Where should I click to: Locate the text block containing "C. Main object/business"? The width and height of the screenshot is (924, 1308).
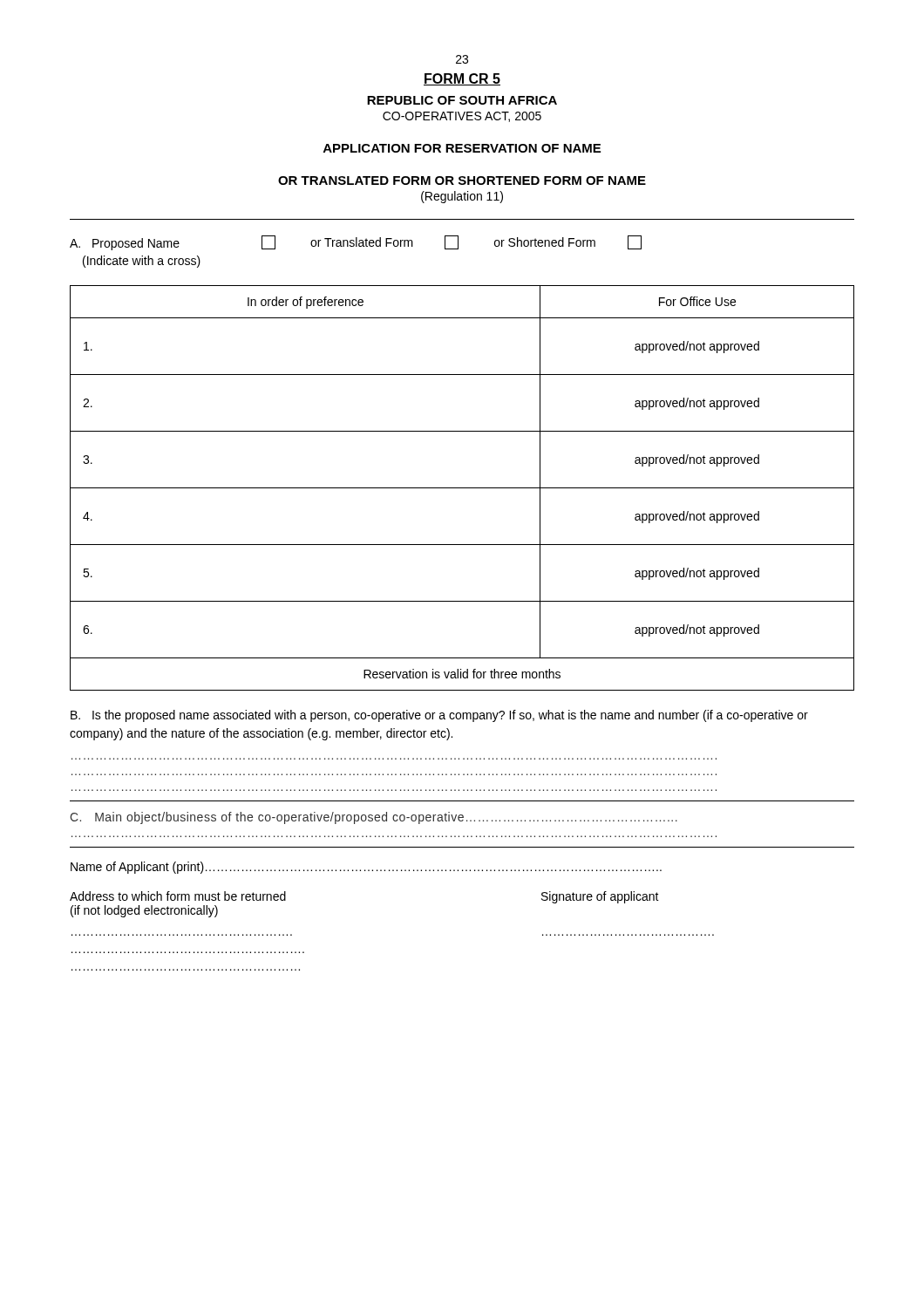[x=462, y=829]
